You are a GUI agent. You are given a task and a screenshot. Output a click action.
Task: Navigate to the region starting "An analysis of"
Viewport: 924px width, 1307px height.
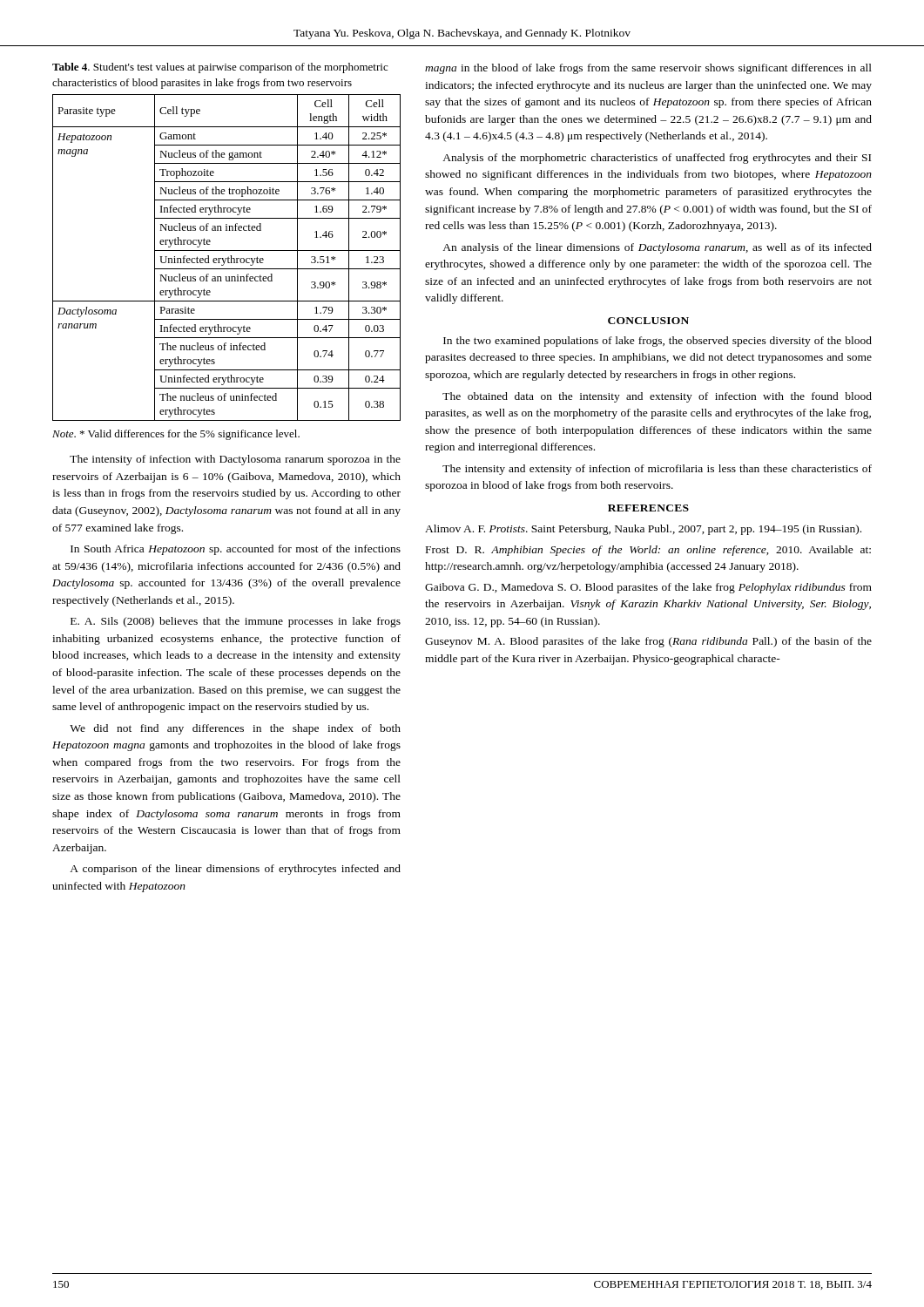(648, 273)
